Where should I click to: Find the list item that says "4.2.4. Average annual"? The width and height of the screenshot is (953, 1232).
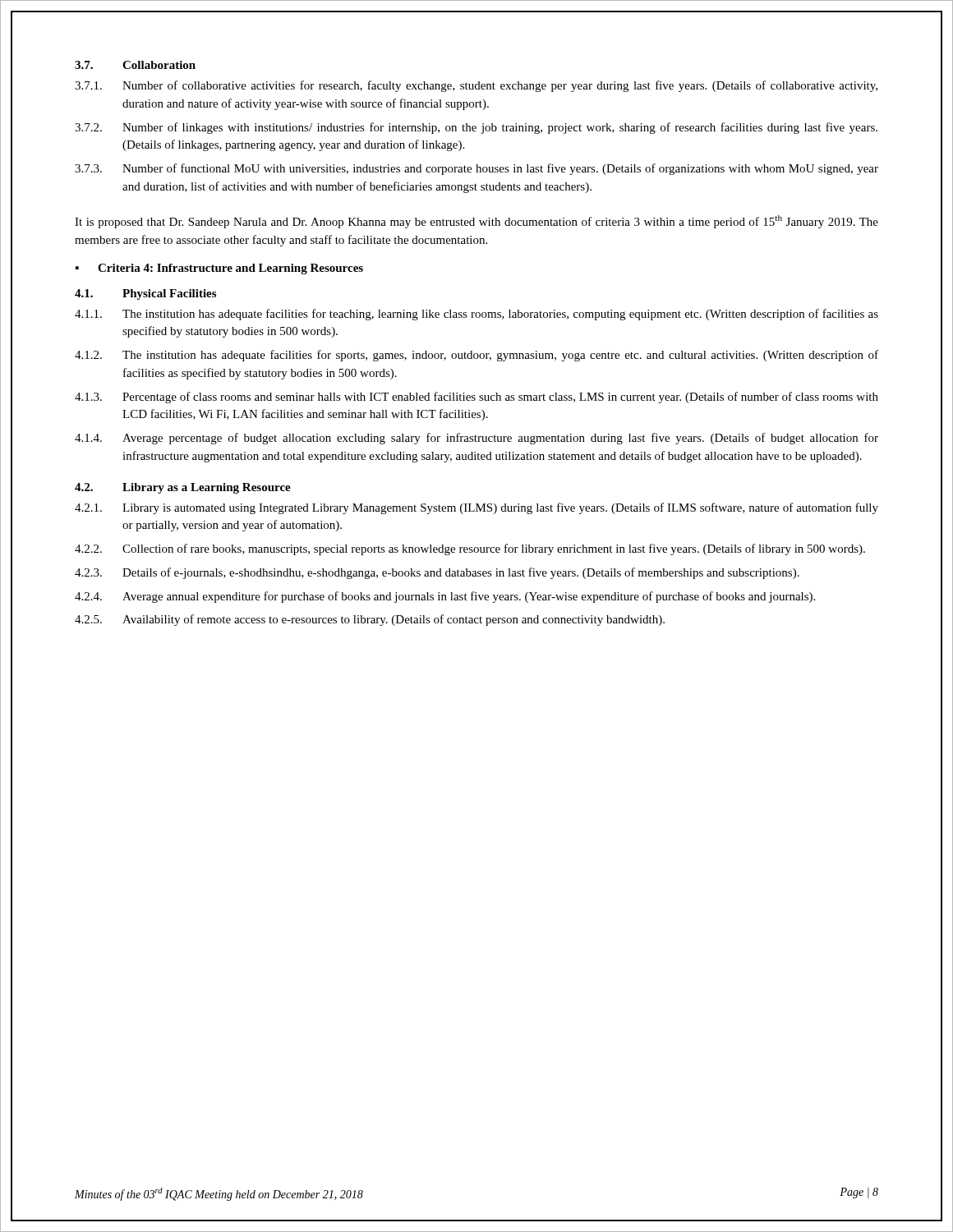476,597
